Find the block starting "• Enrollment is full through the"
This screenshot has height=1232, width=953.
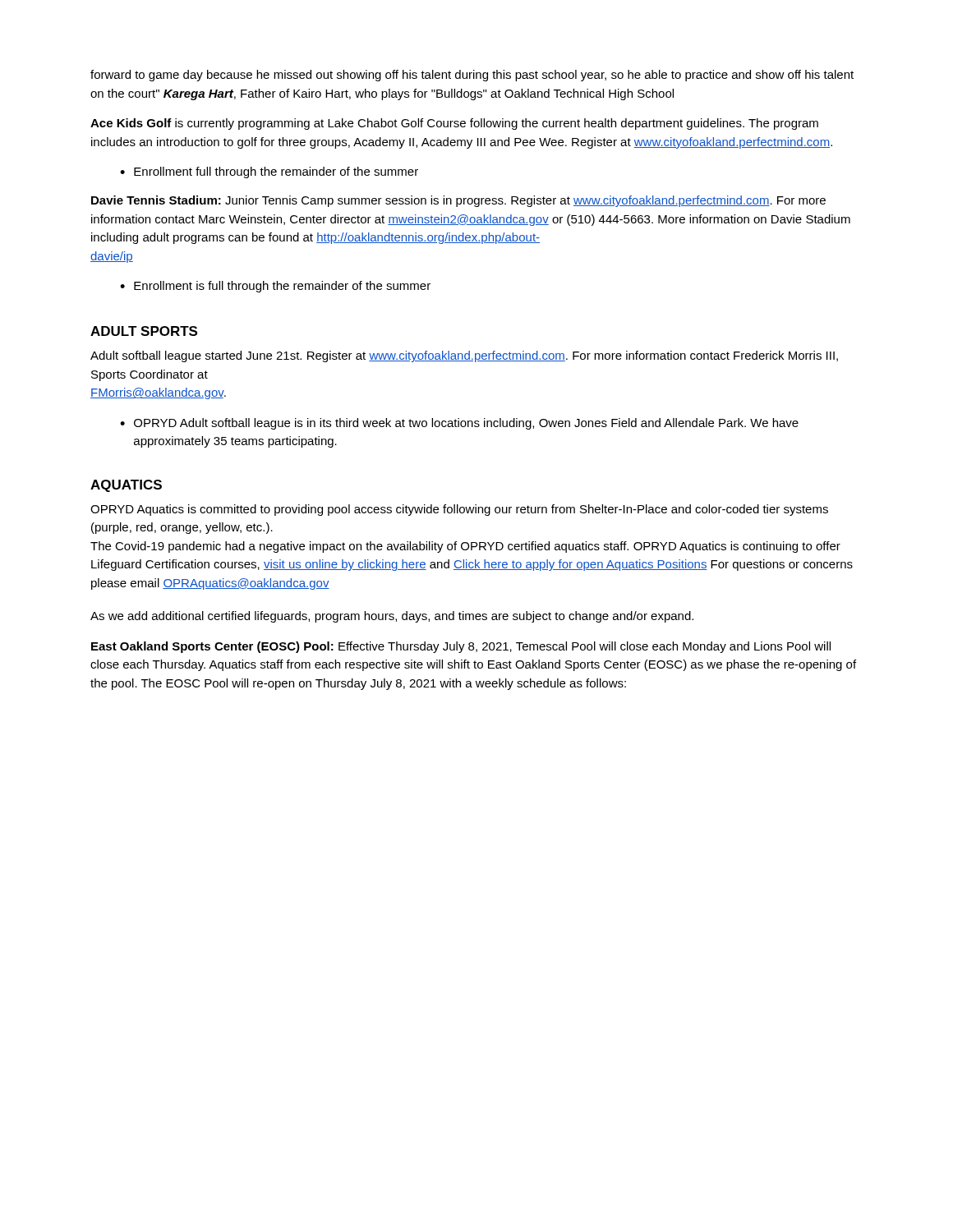pos(275,287)
